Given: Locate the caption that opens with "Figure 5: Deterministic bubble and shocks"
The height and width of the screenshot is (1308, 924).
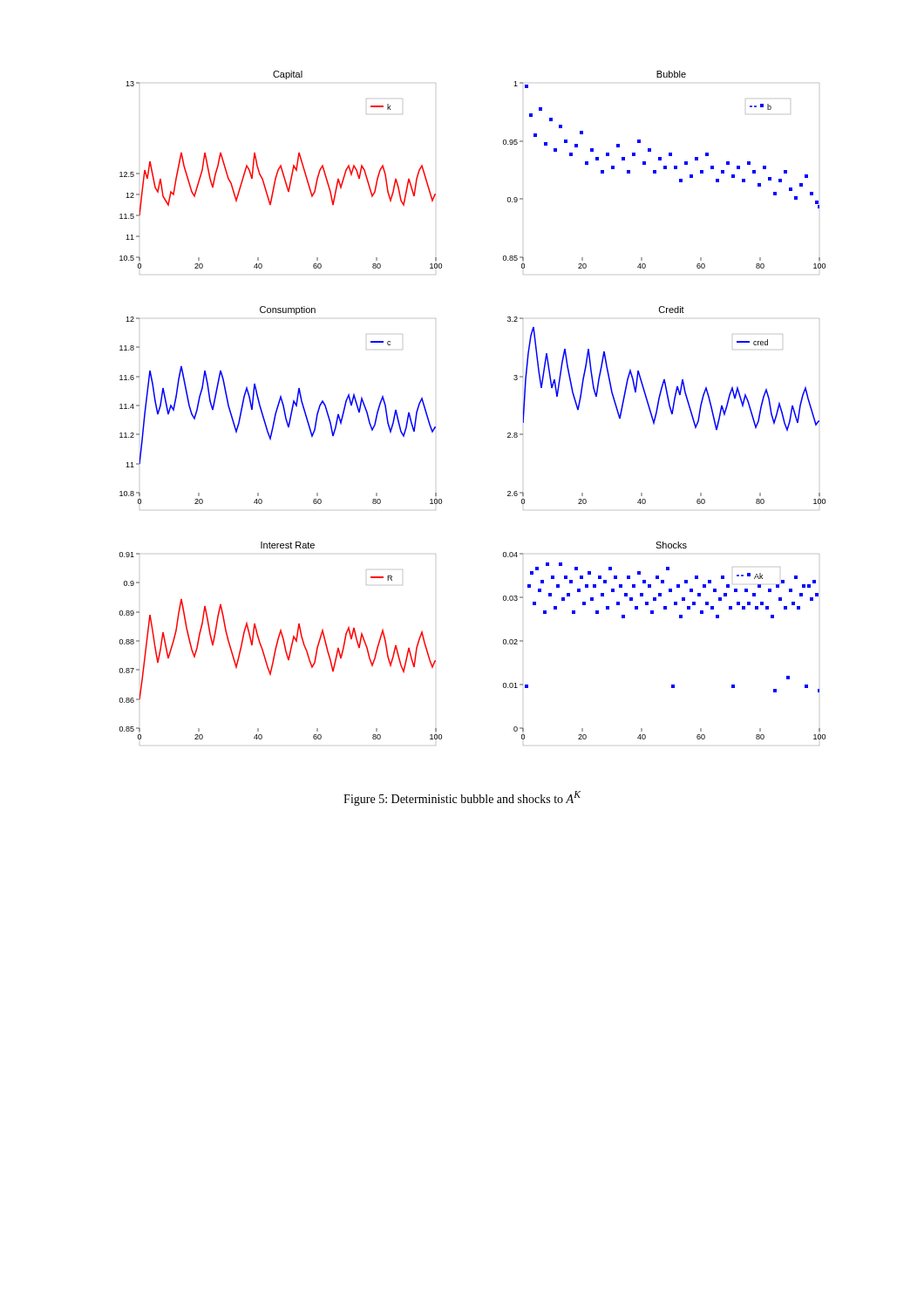Looking at the screenshot, I should 462,797.
